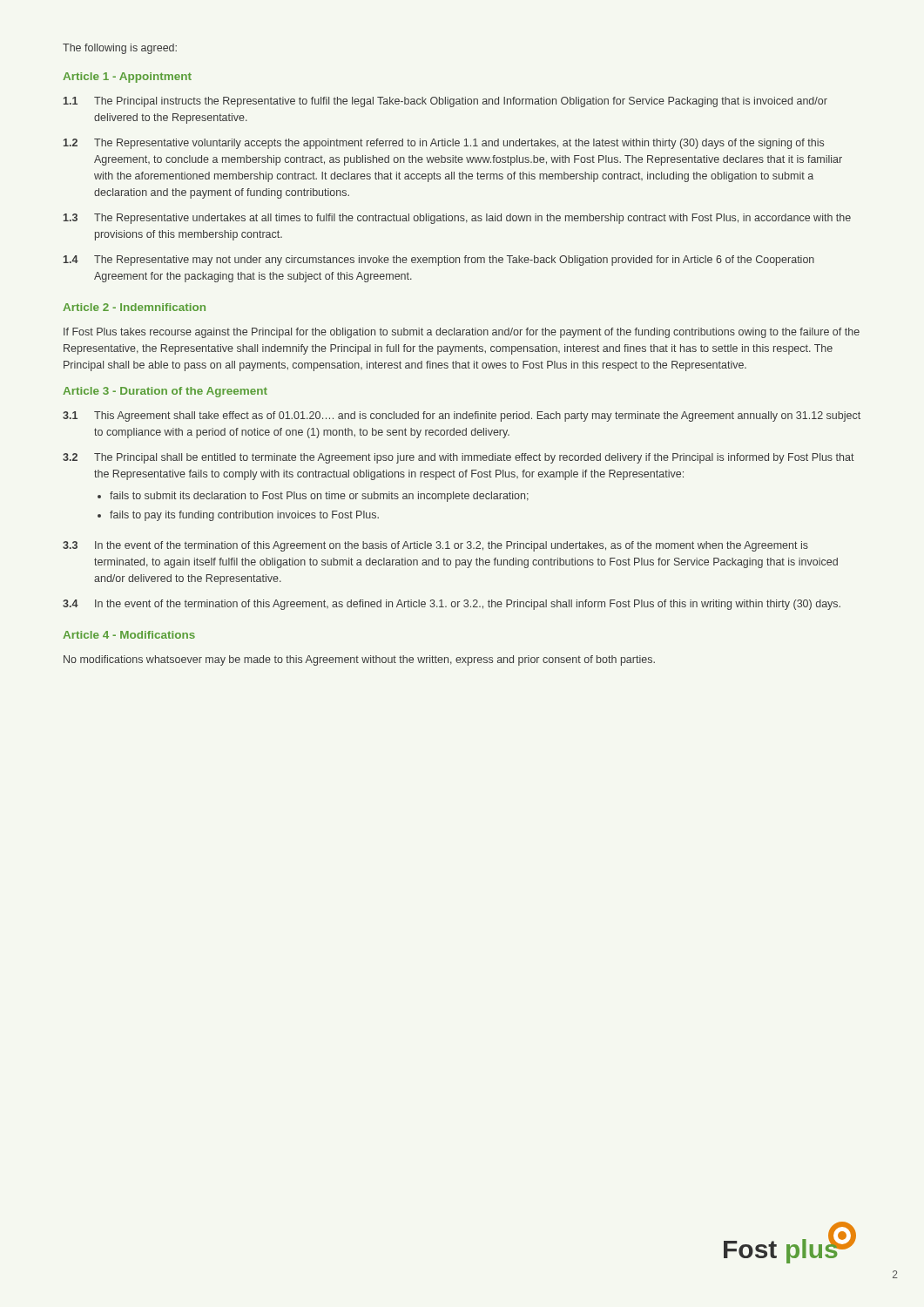
Task: Find the block on this page that starts "3 The Representative undertakes at"
Action: click(462, 227)
